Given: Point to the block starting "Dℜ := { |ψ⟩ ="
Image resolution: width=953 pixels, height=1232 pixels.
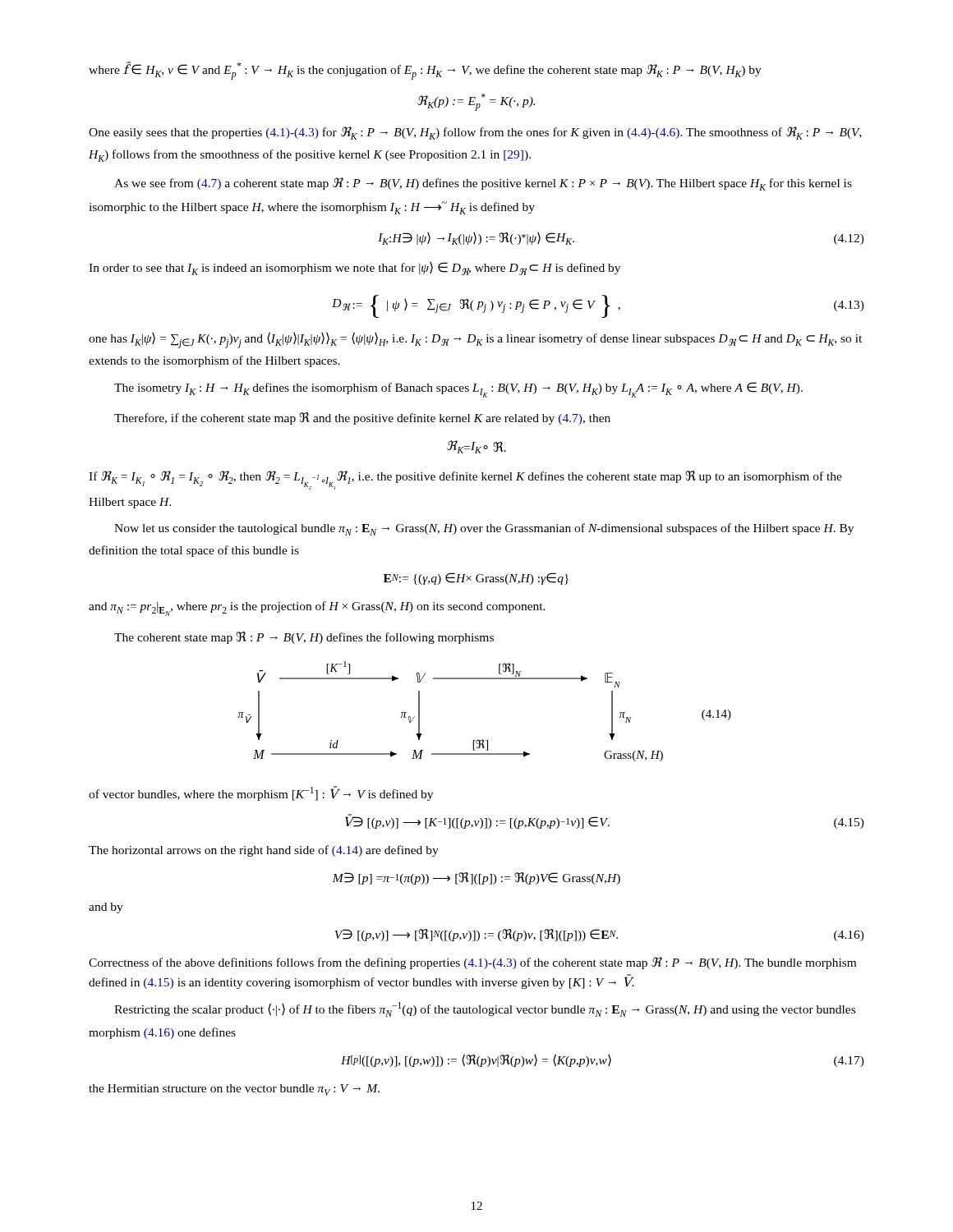Looking at the screenshot, I should tap(476, 304).
